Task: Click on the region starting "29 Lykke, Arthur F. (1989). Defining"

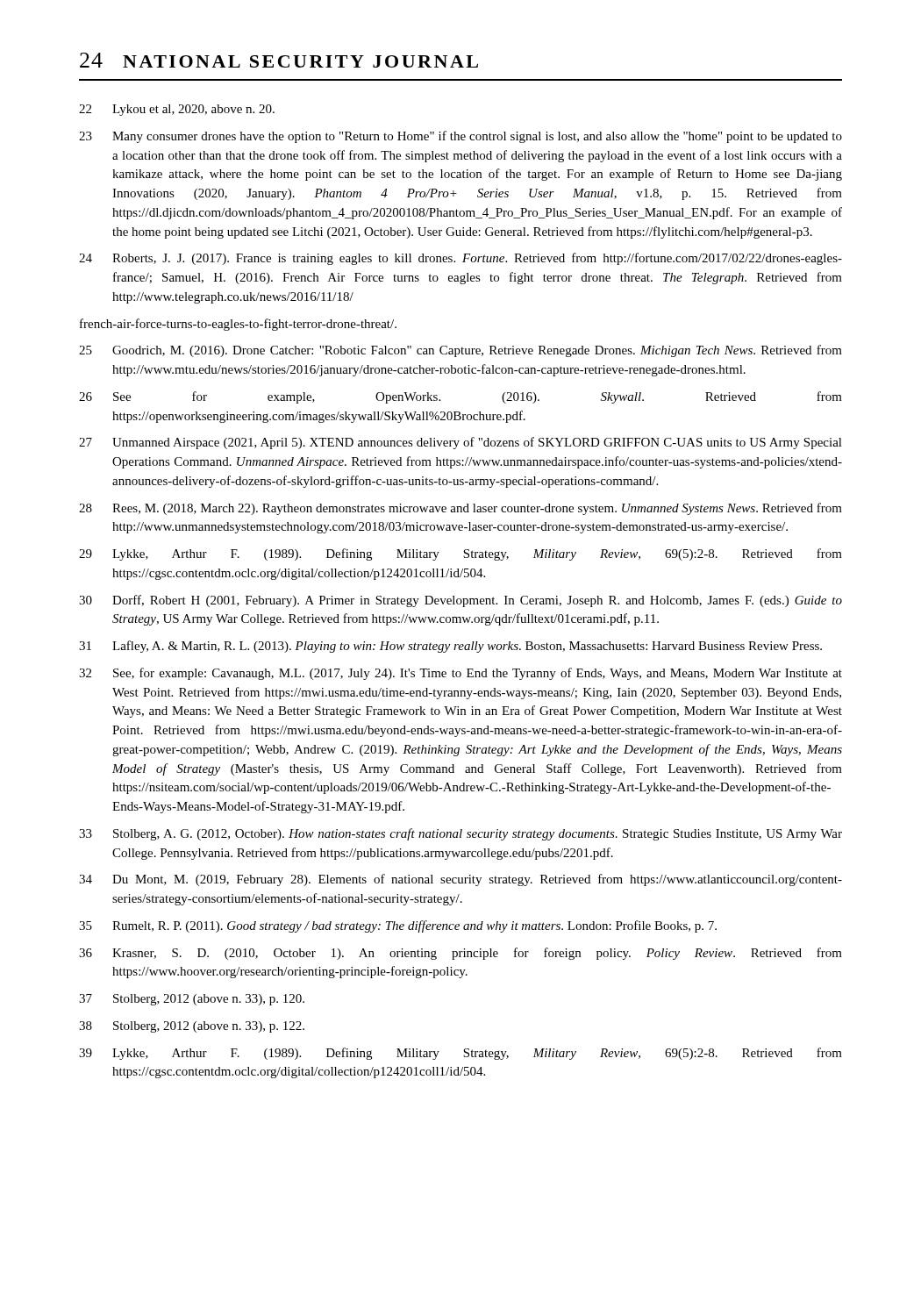Action: 460,564
